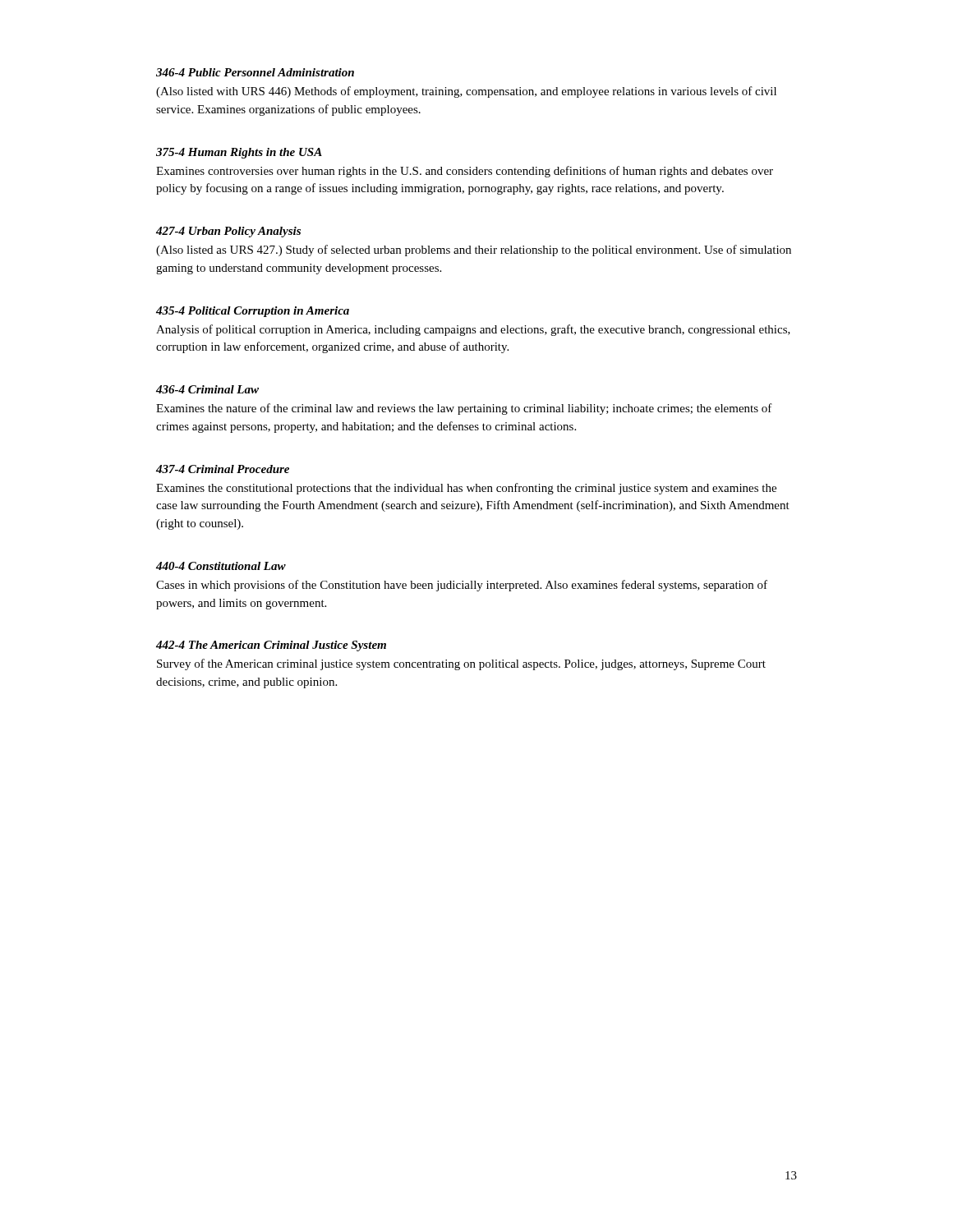Point to the block beginning "Examines the constitutional protections"
The image size is (953, 1232).
point(476,506)
